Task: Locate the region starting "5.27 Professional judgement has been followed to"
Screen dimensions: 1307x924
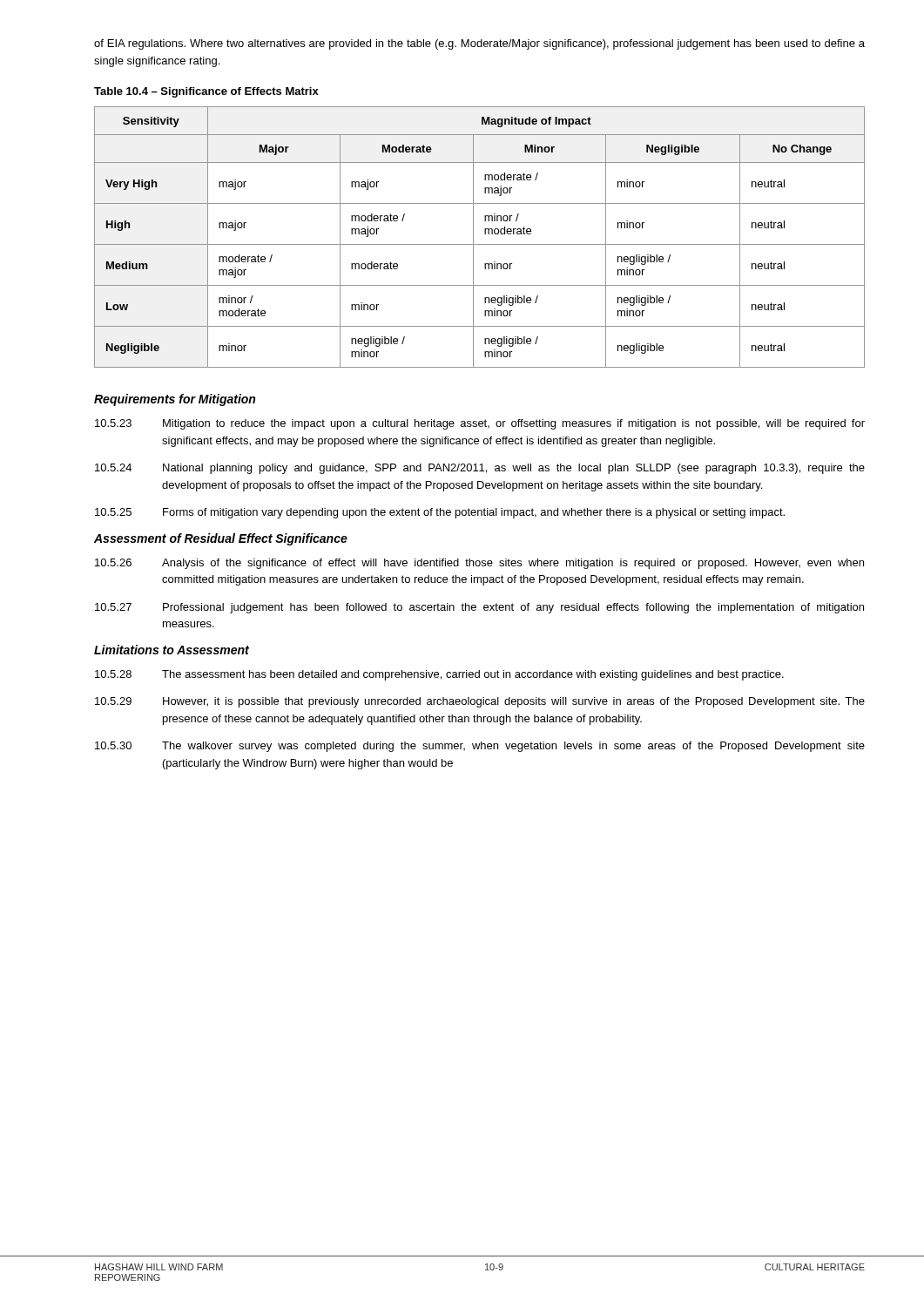Action: tap(479, 615)
